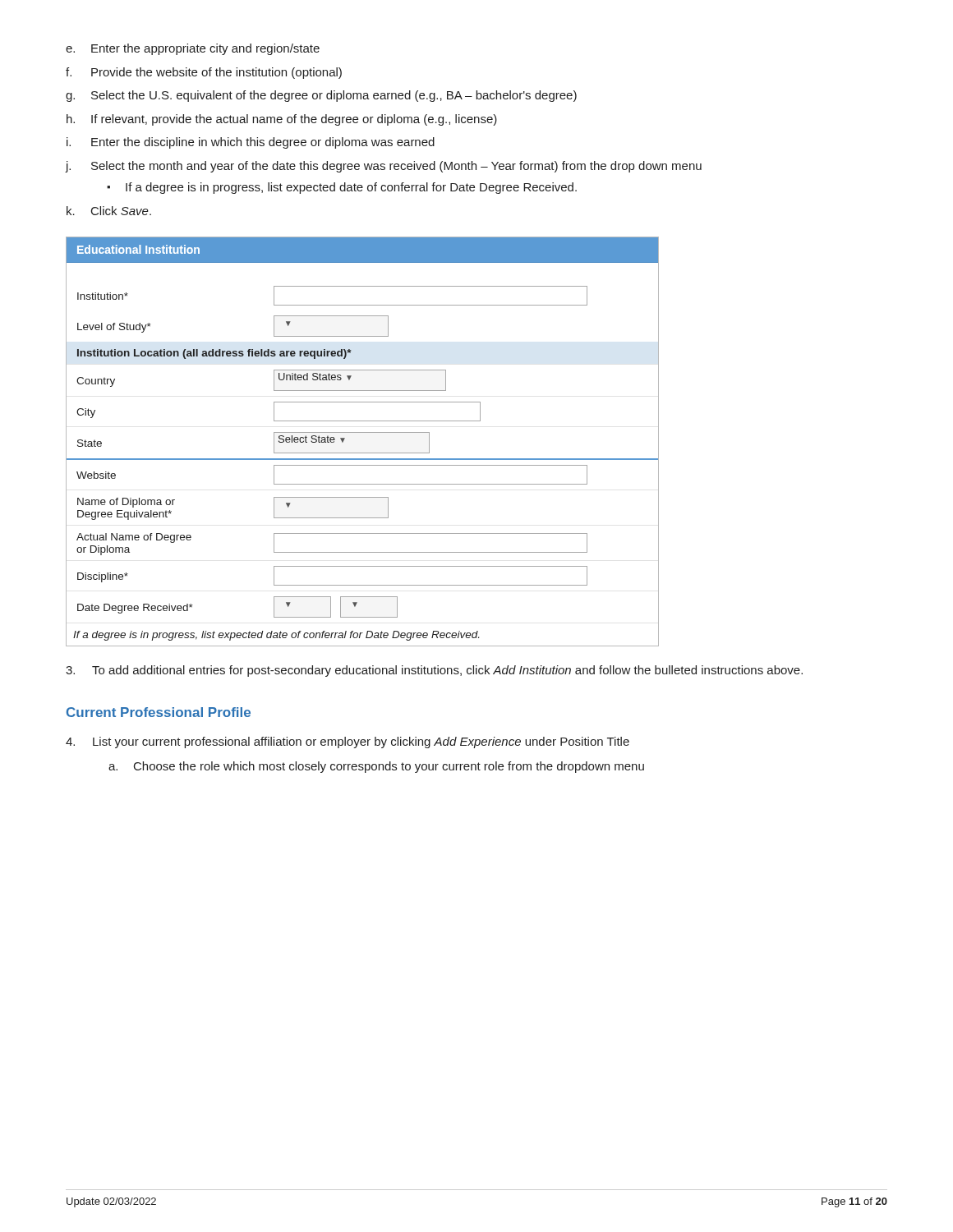The width and height of the screenshot is (953, 1232).
Task: Find the block on this page that starts "a. Choose the role which most"
Action: click(498, 767)
